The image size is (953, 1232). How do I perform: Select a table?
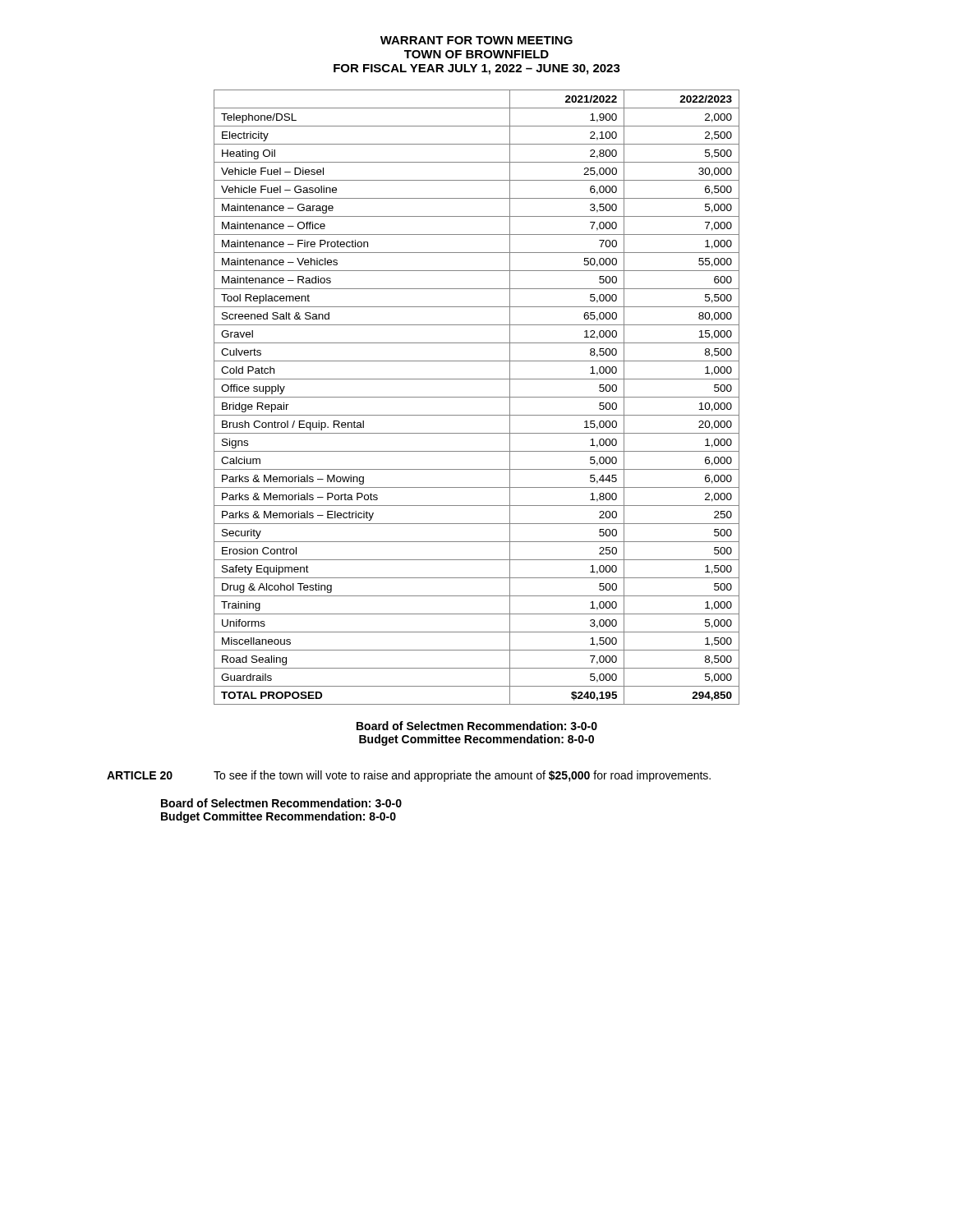coord(476,397)
